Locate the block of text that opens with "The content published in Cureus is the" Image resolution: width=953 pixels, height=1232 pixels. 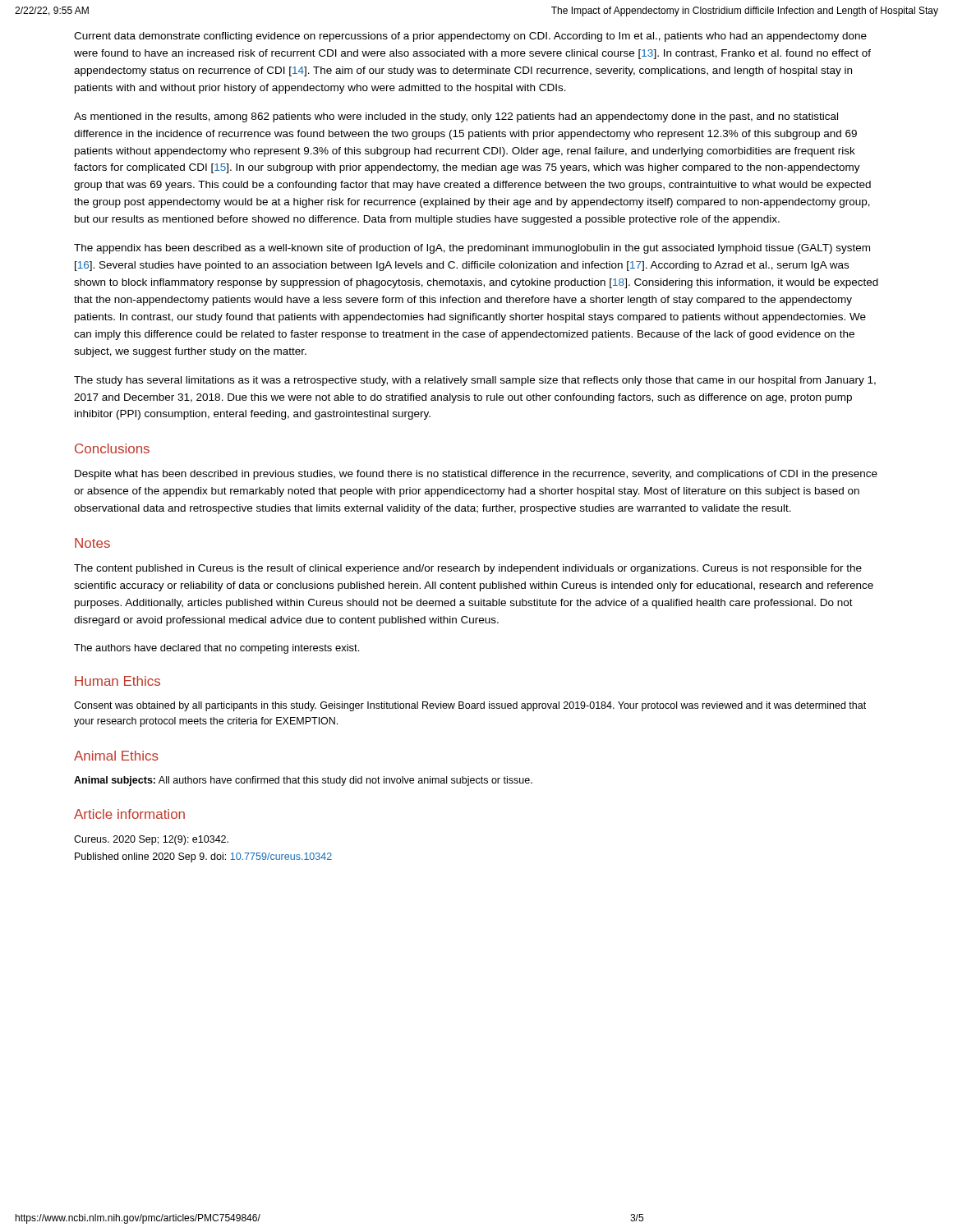[476, 595]
